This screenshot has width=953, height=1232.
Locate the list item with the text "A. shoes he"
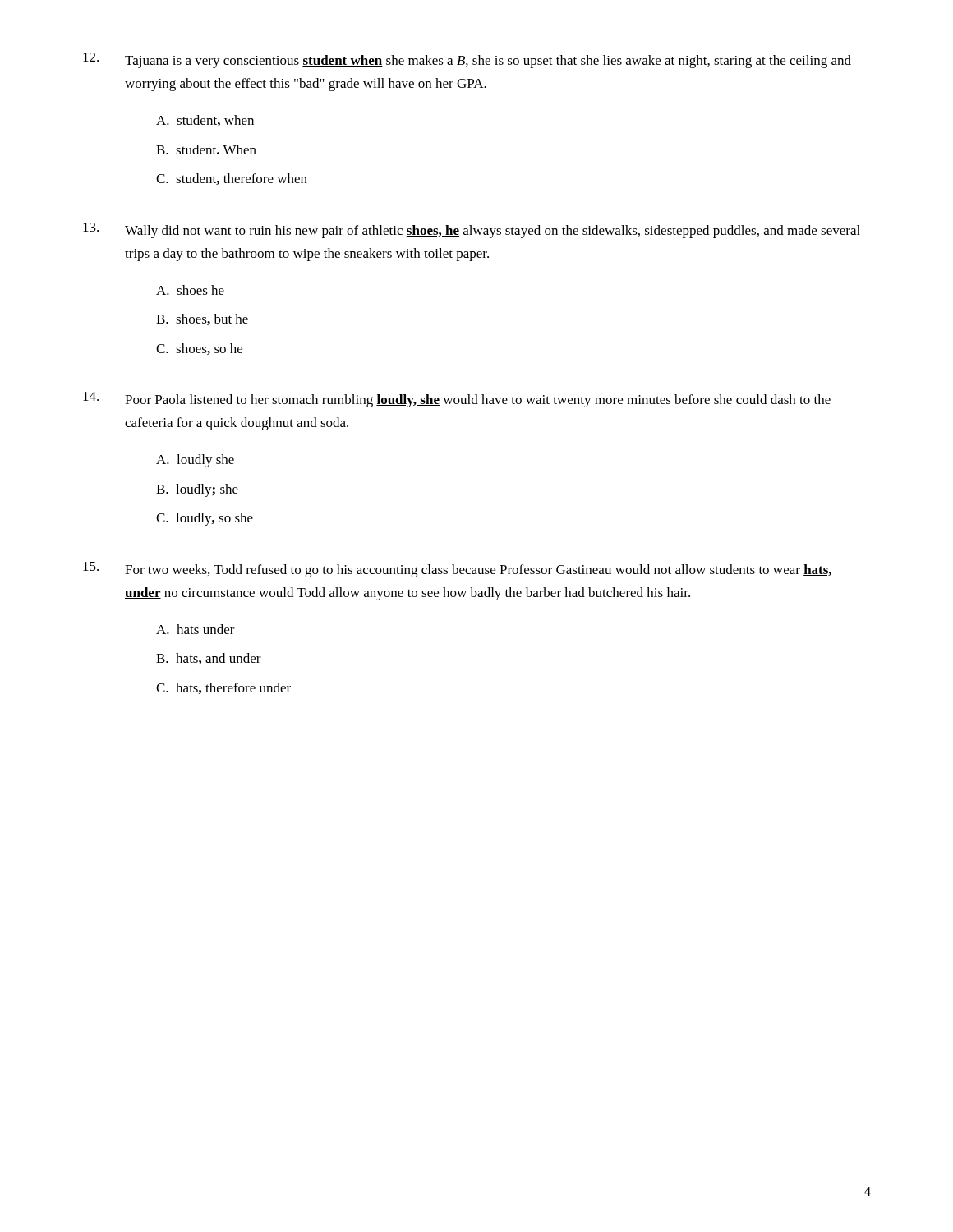coord(190,290)
